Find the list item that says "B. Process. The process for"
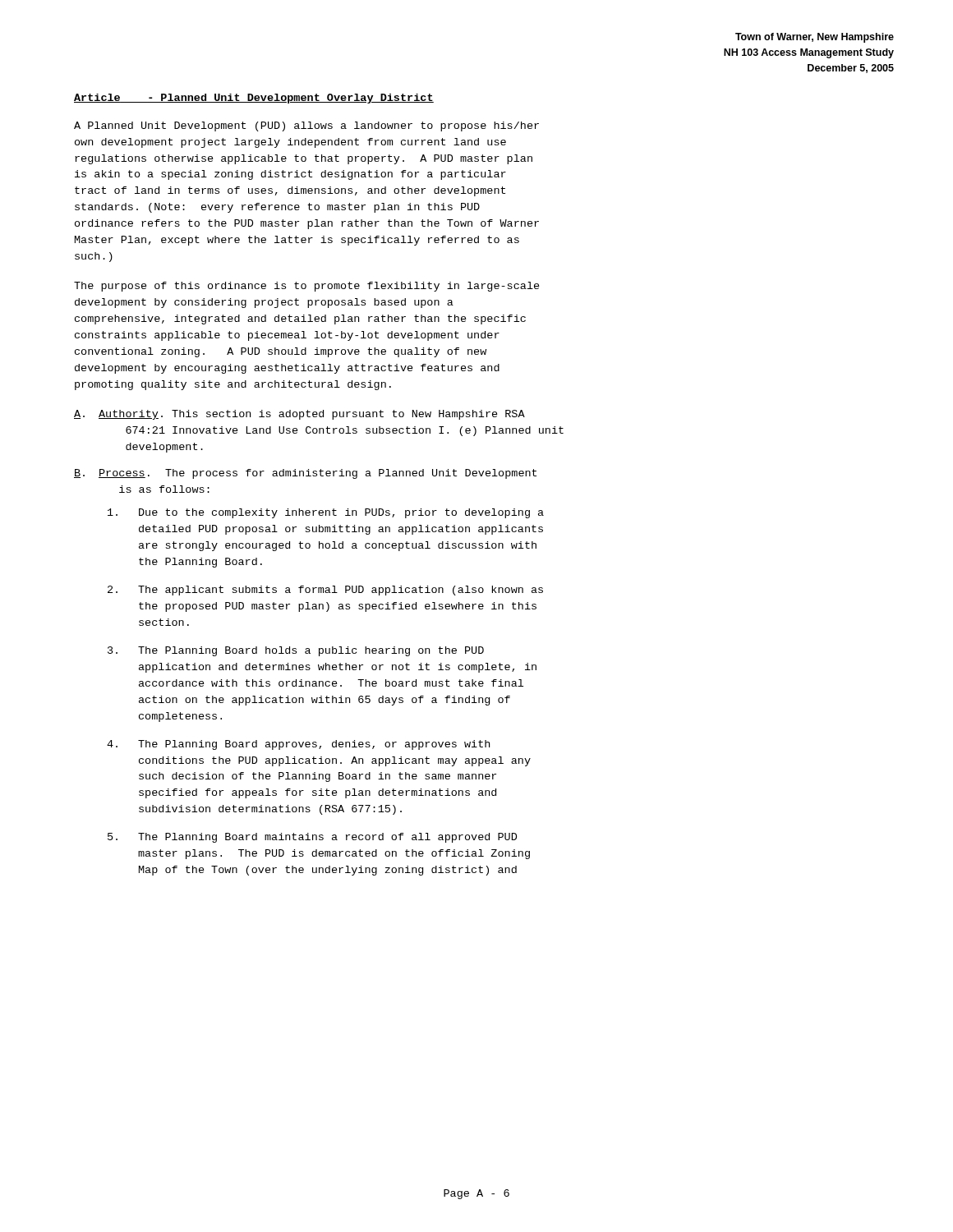Image resolution: width=953 pixels, height=1232 pixels. pos(306,482)
